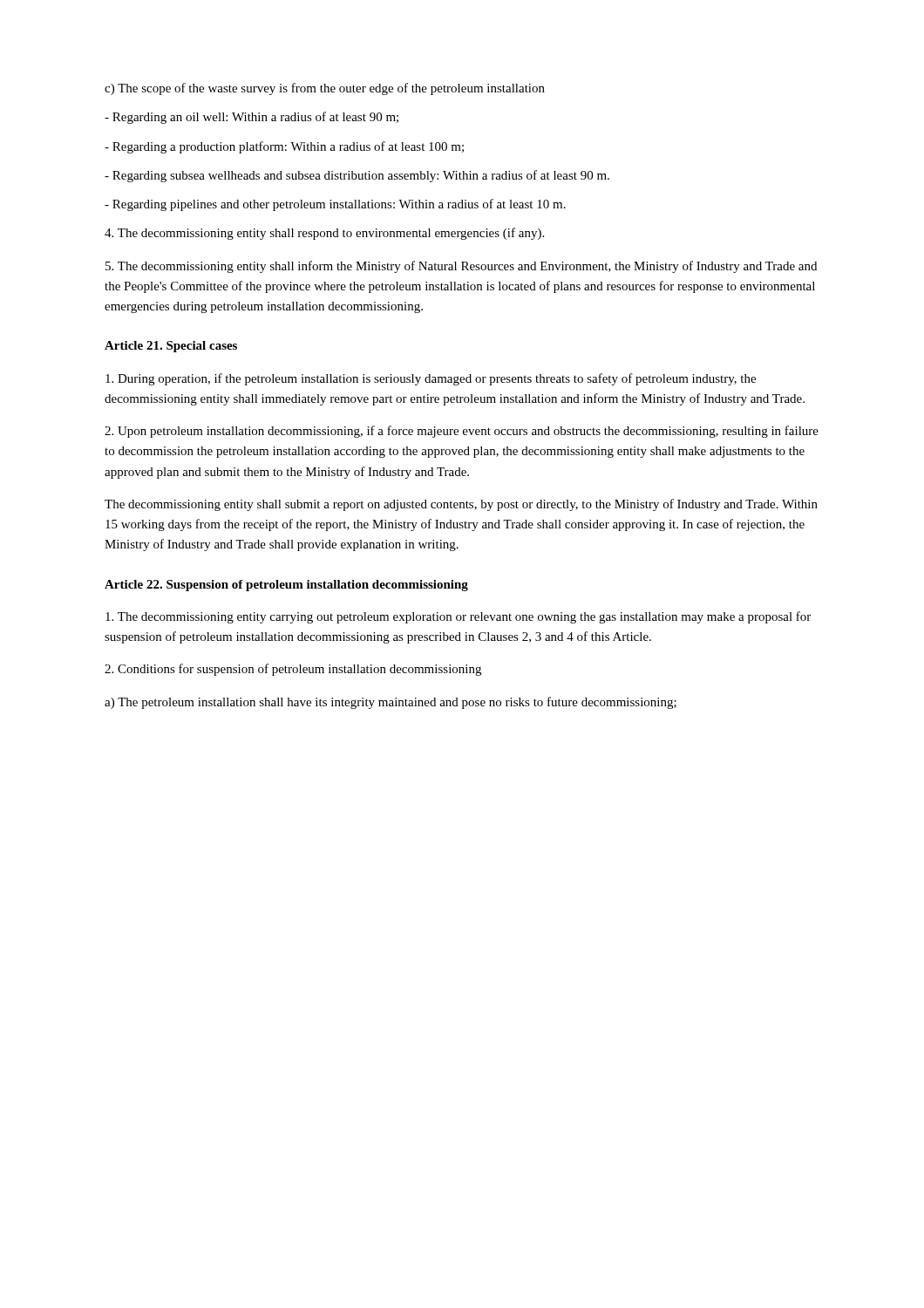Screen dimensions: 1308x924
Task: Find the region starting "Regarding a production"
Action: pos(285,146)
